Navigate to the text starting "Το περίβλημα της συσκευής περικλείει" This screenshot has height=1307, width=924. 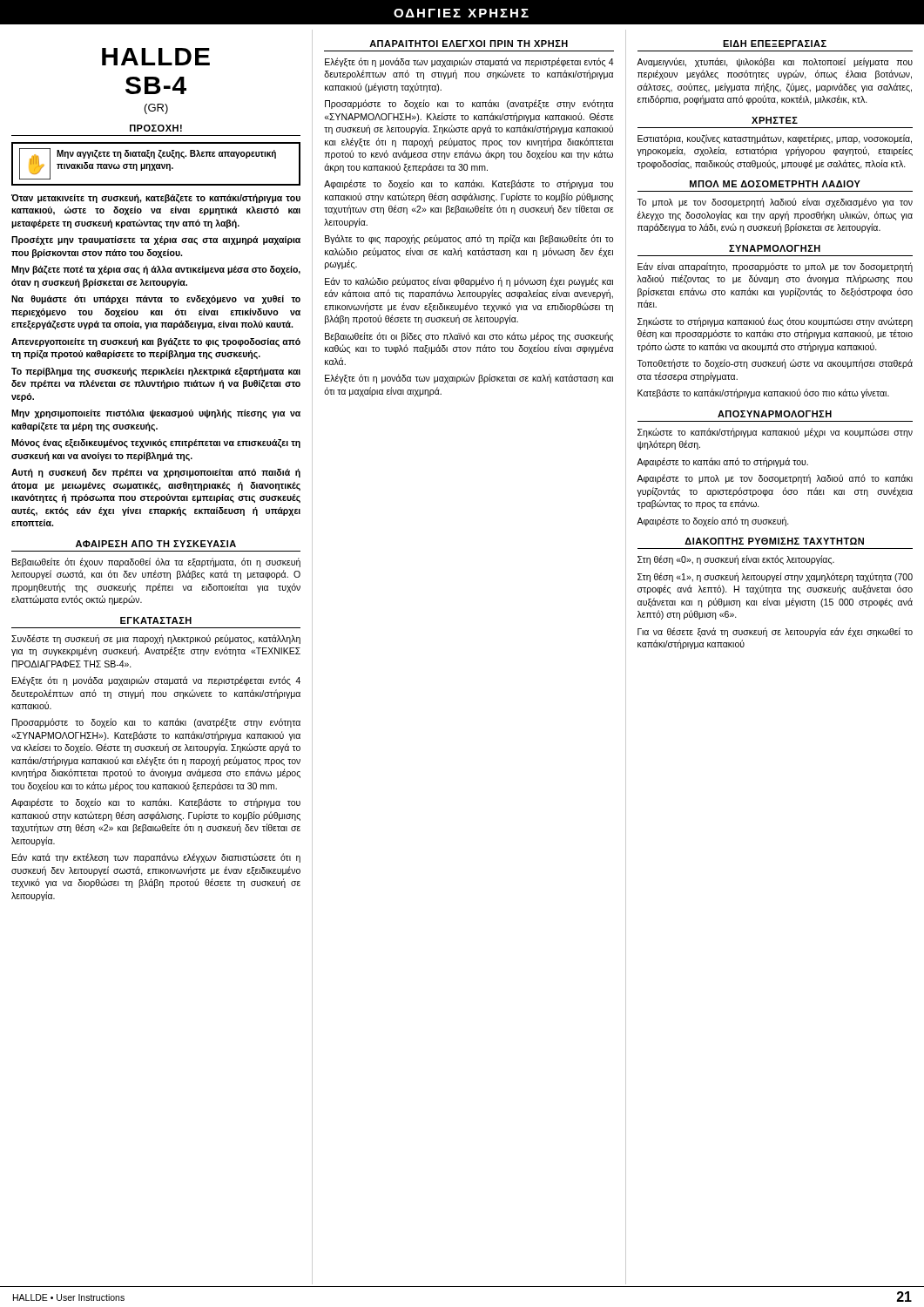[156, 384]
